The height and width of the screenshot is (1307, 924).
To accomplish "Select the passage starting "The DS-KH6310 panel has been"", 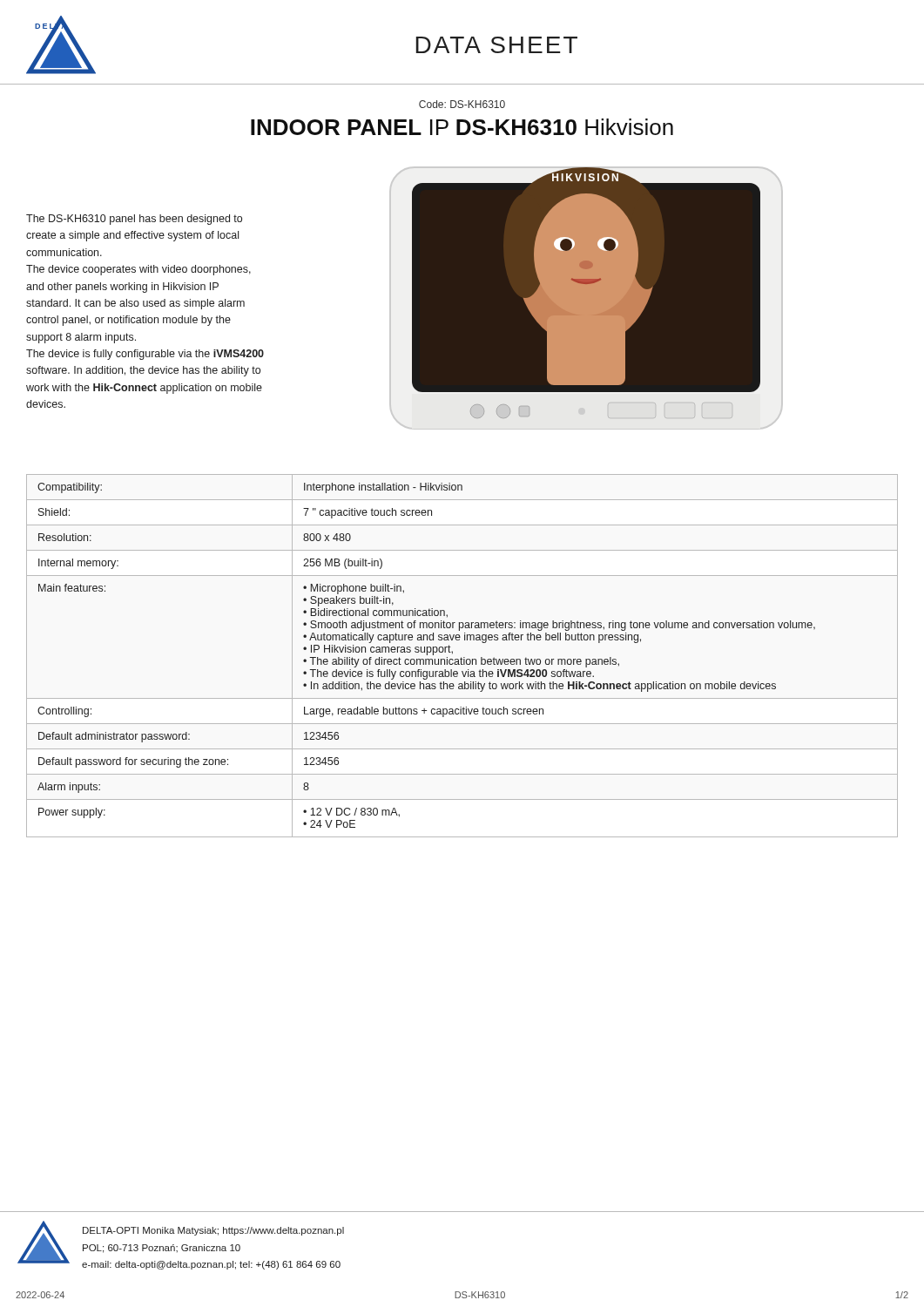I will click(145, 312).
